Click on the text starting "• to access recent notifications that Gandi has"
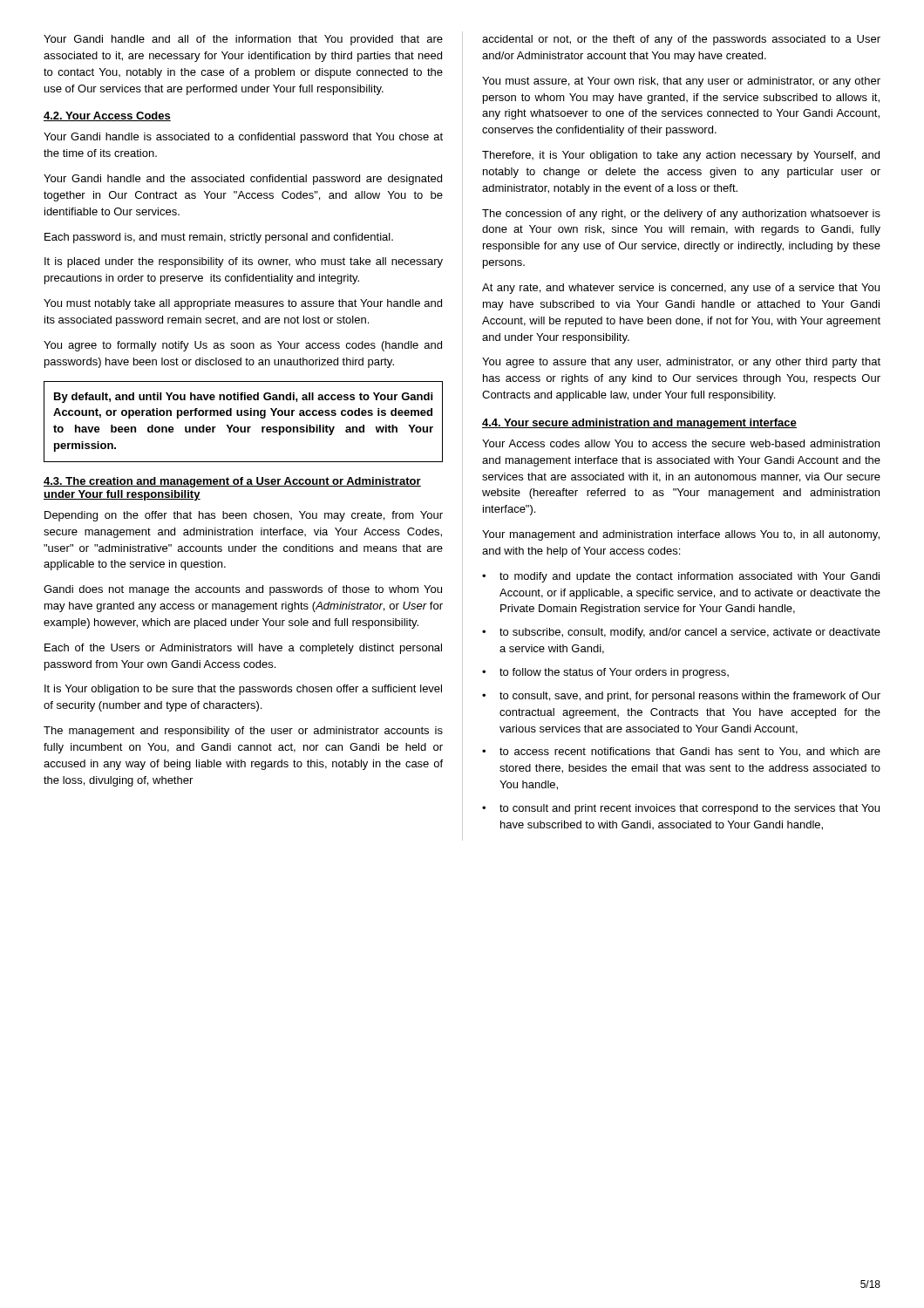The width and height of the screenshot is (924, 1308). pyautogui.click(x=681, y=769)
